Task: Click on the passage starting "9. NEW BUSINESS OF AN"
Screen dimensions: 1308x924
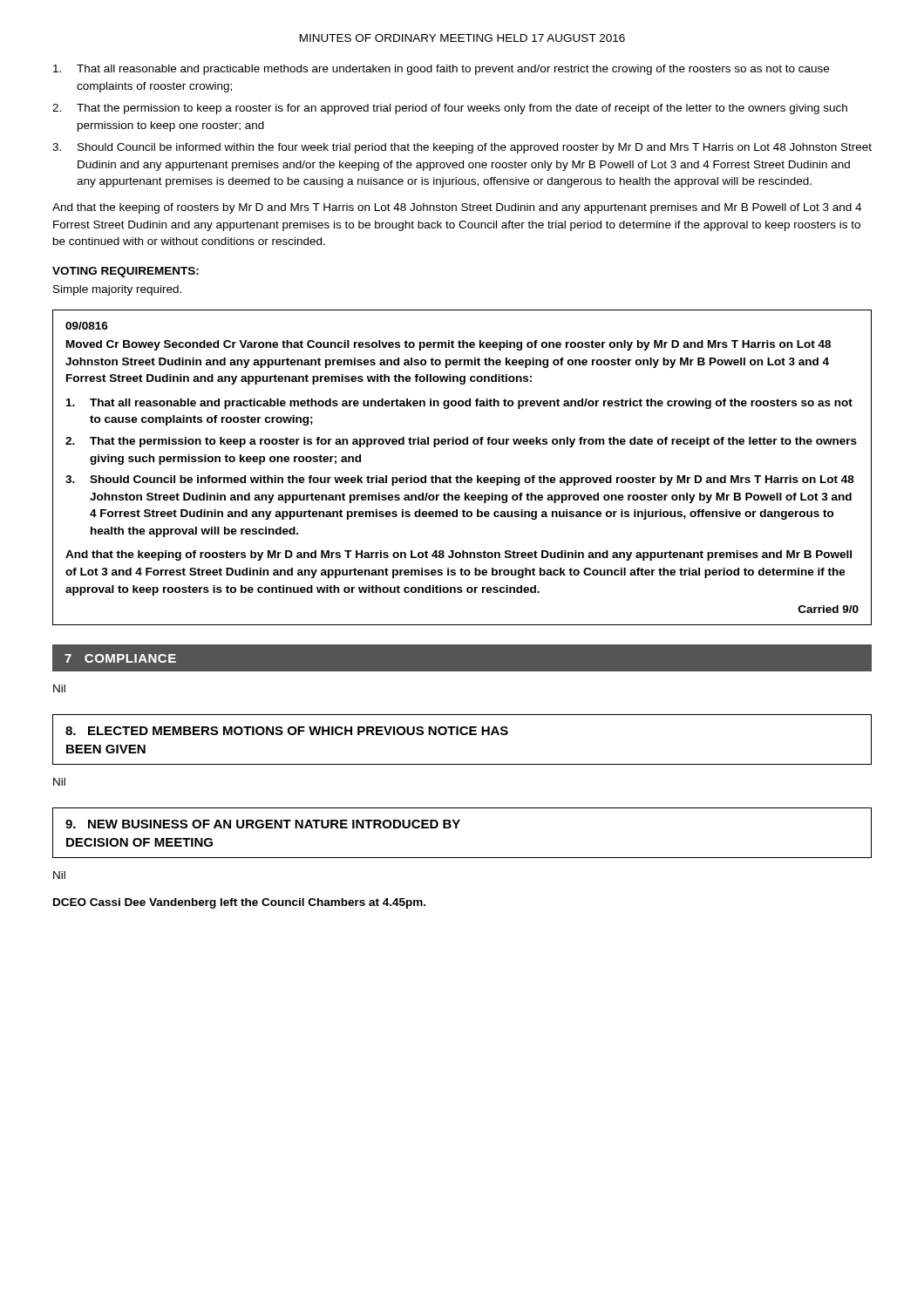Action: (263, 833)
